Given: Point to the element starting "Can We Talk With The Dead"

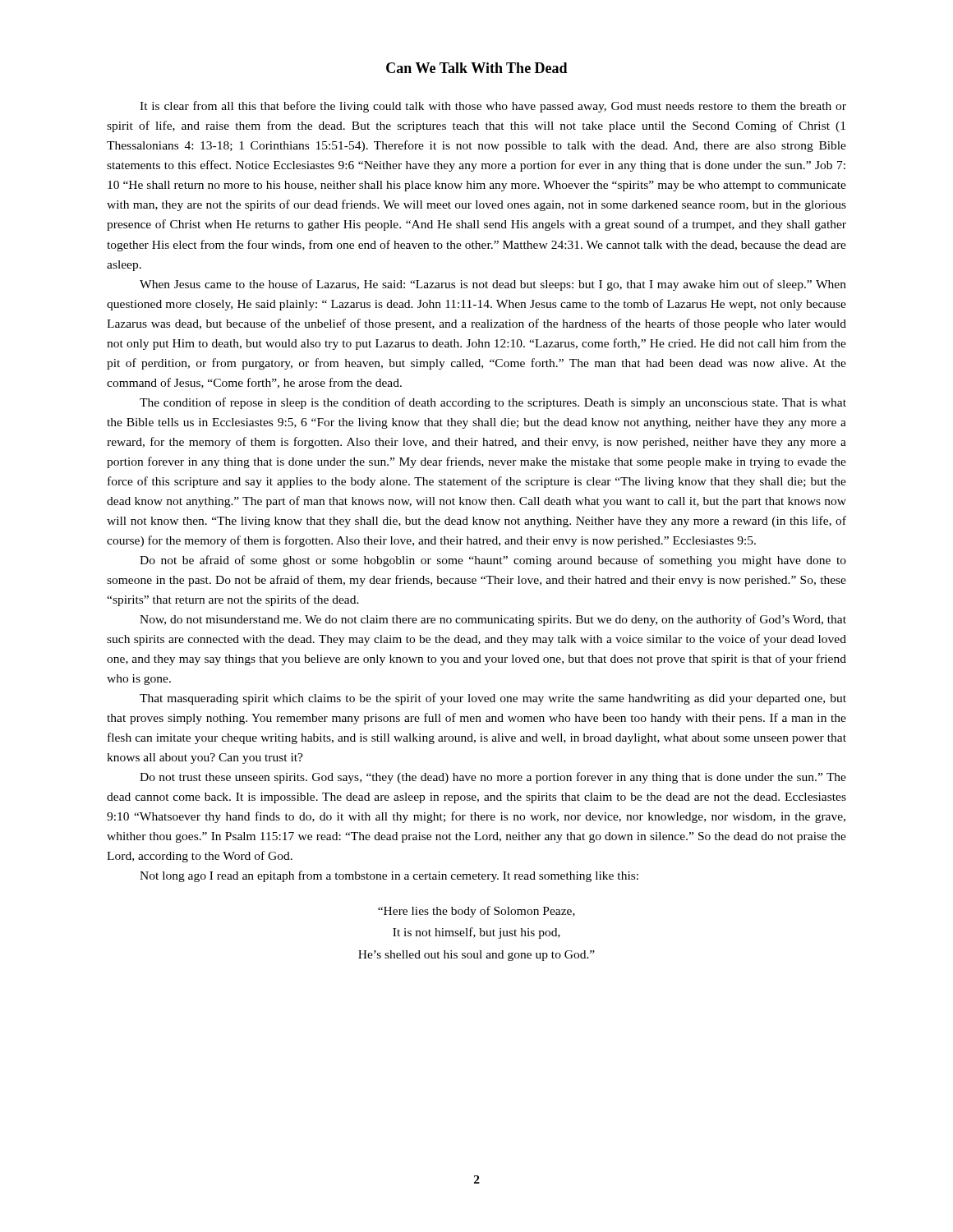Looking at the screenshot, I should 476,68.
